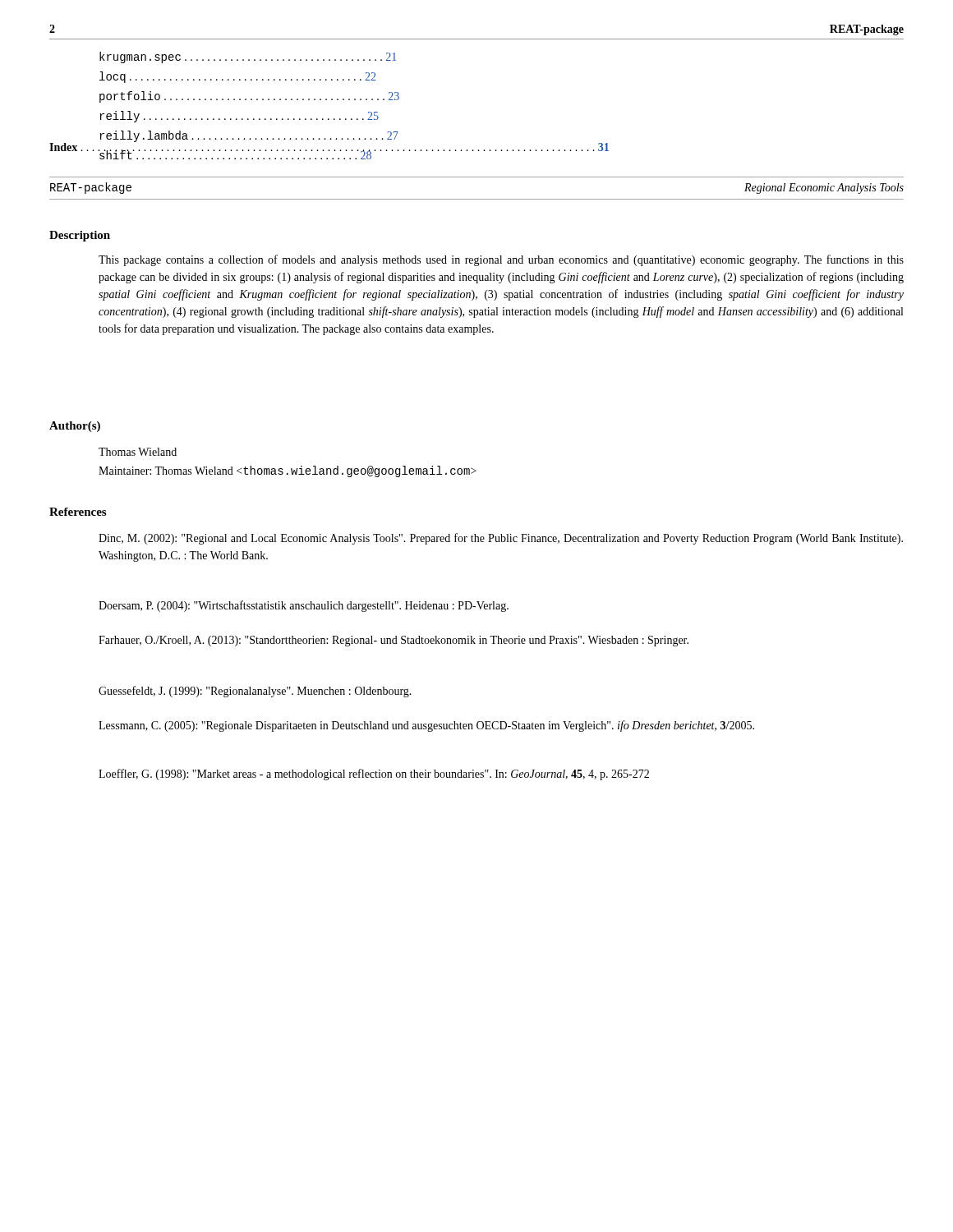The width and height of the screenshot is (953, 1232).
Task: Find the region starting "Guessefeldt, J. (1999): "Regionalanalyse". Muenchen :"
Action: point(255,691)
